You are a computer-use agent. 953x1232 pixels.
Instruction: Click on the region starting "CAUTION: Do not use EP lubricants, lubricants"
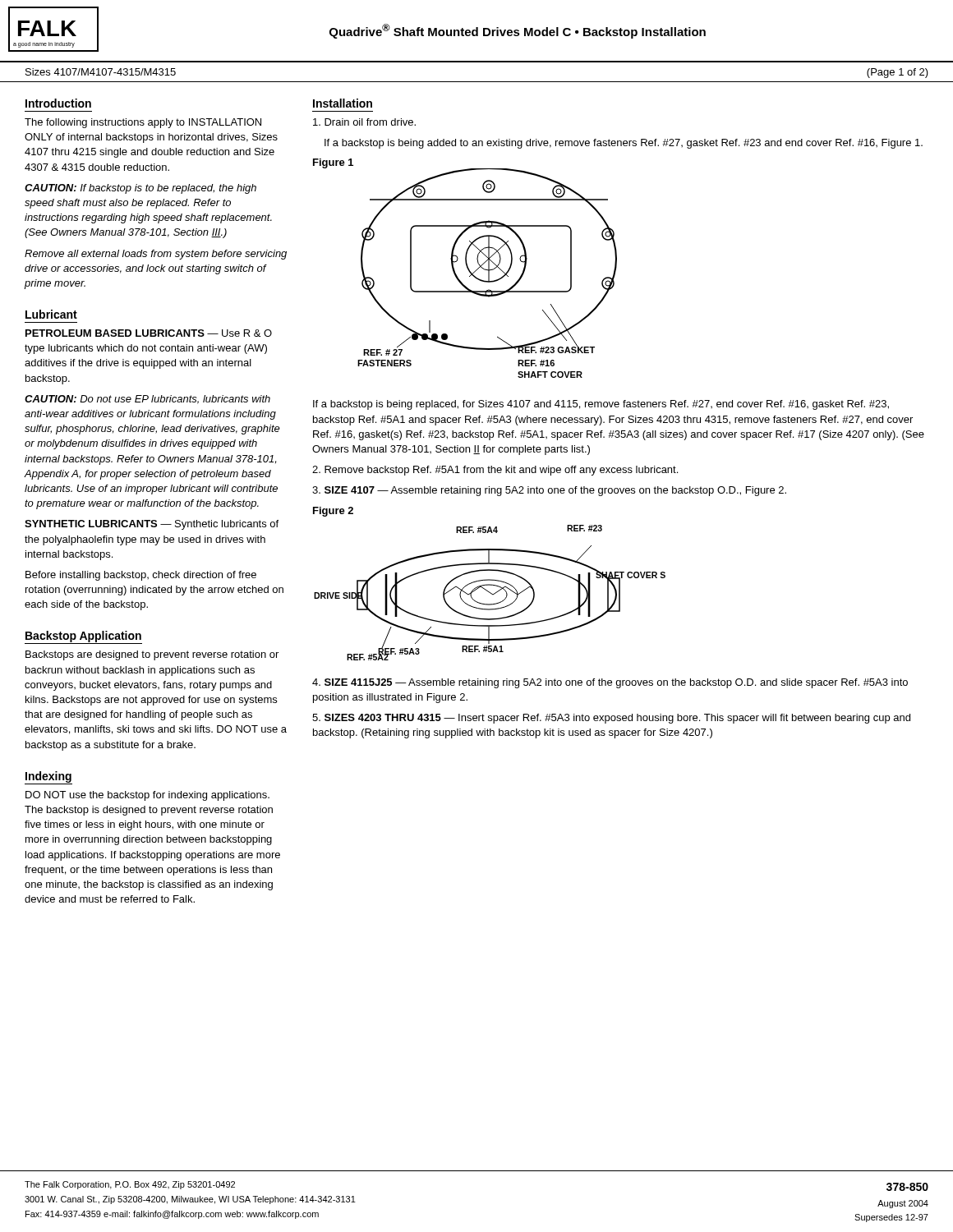(156, 451)
